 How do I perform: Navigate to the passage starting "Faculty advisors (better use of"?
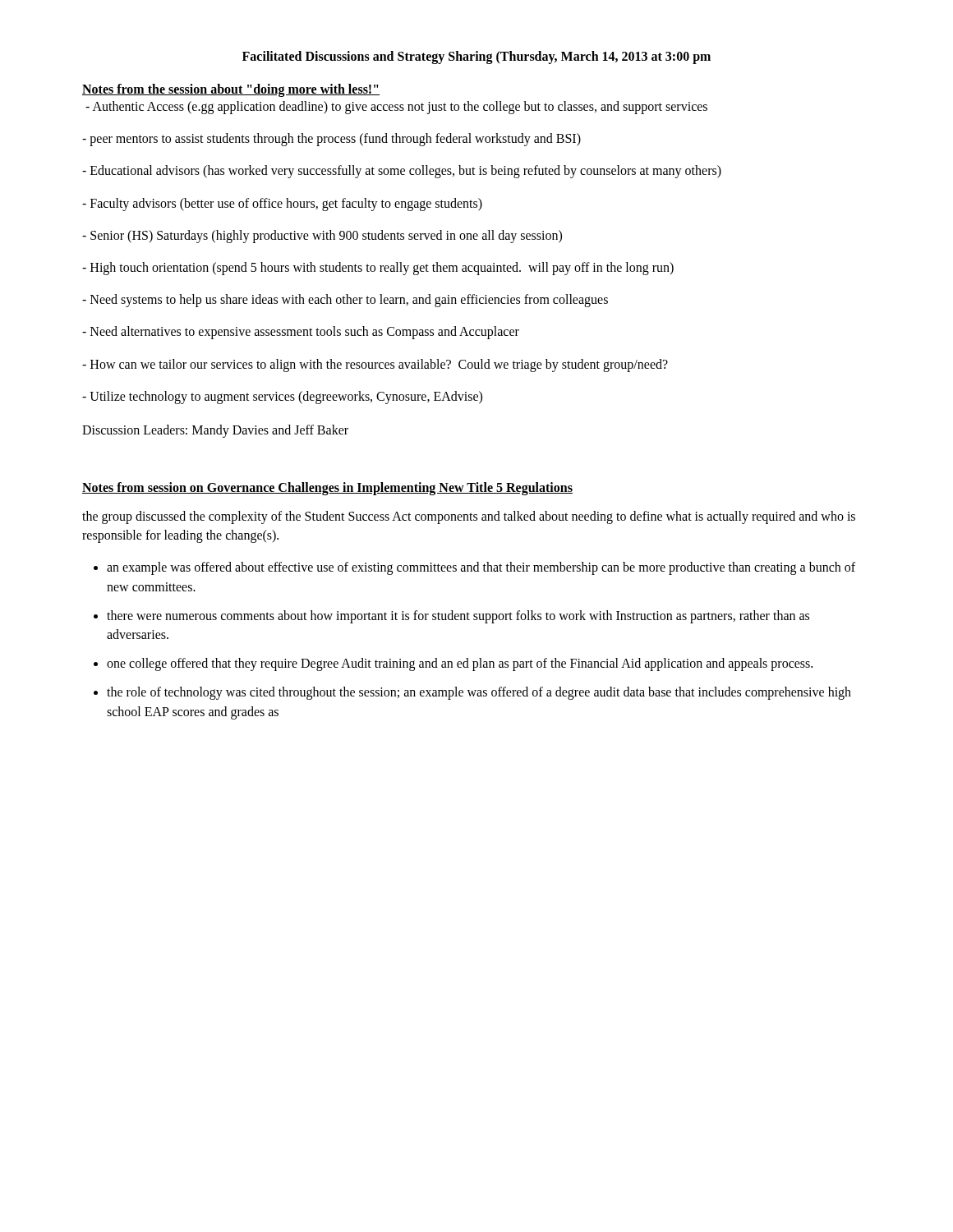[282, 203]
